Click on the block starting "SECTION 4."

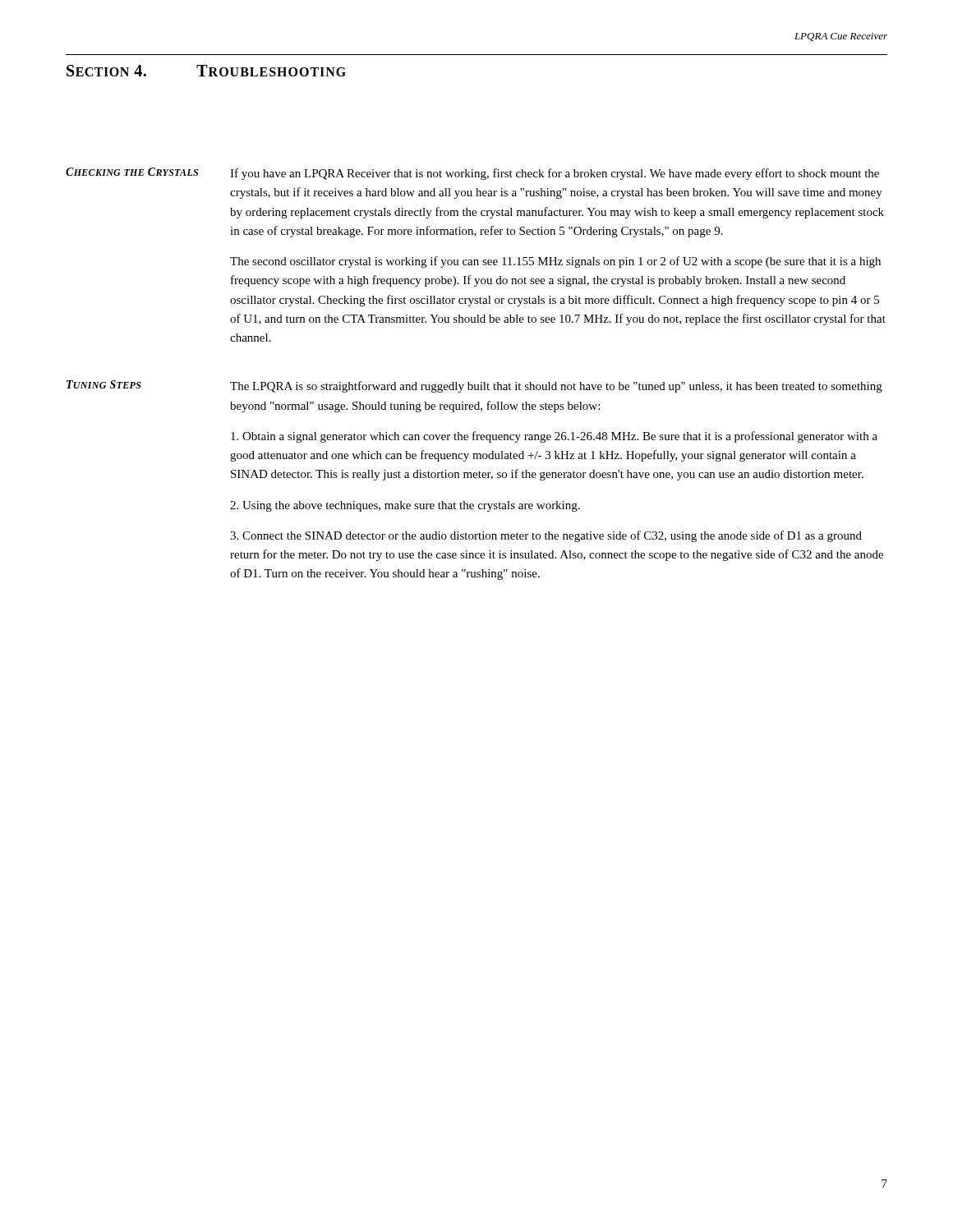point(106,71)
